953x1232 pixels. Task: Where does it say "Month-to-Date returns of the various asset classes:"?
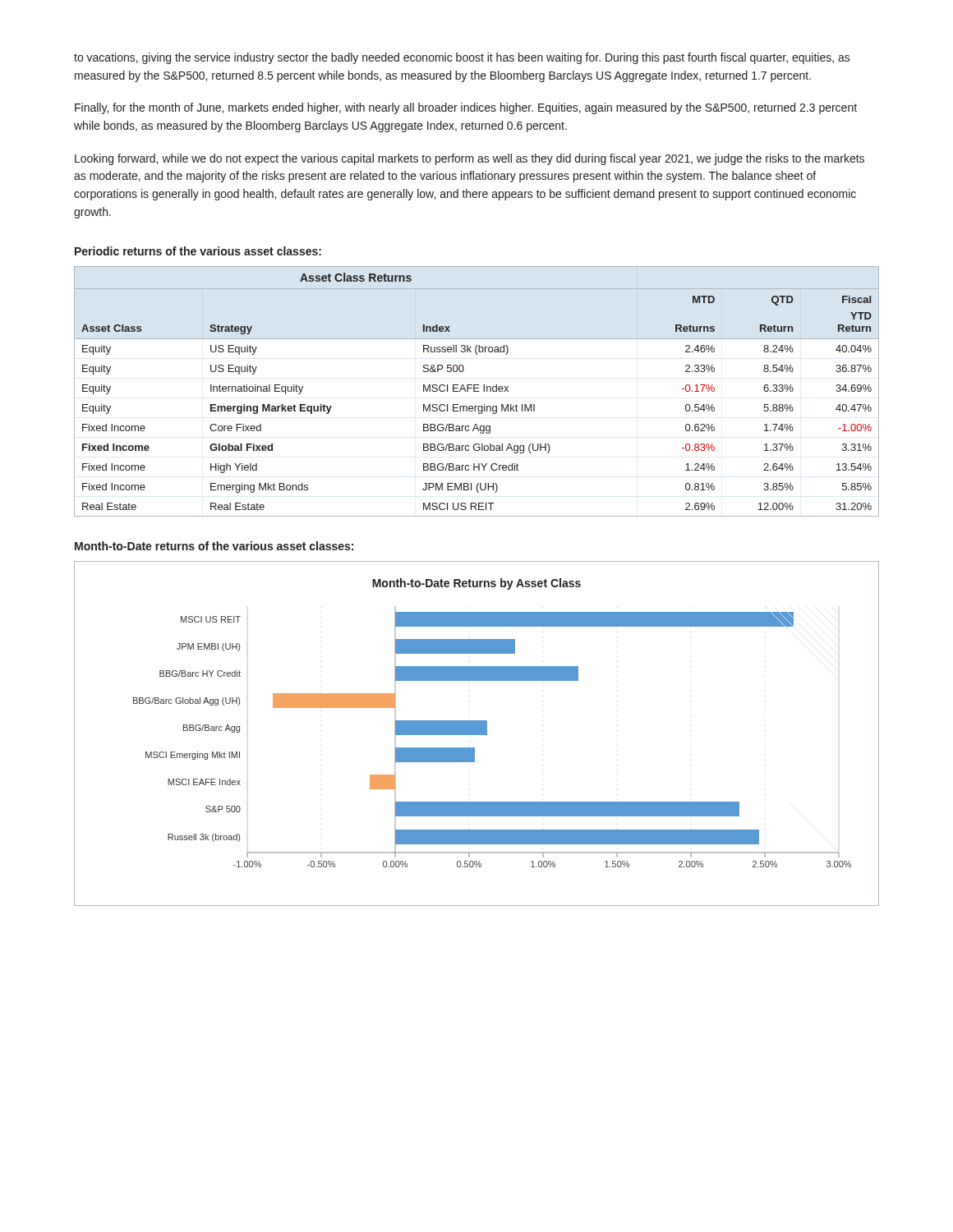coord(214,546)
